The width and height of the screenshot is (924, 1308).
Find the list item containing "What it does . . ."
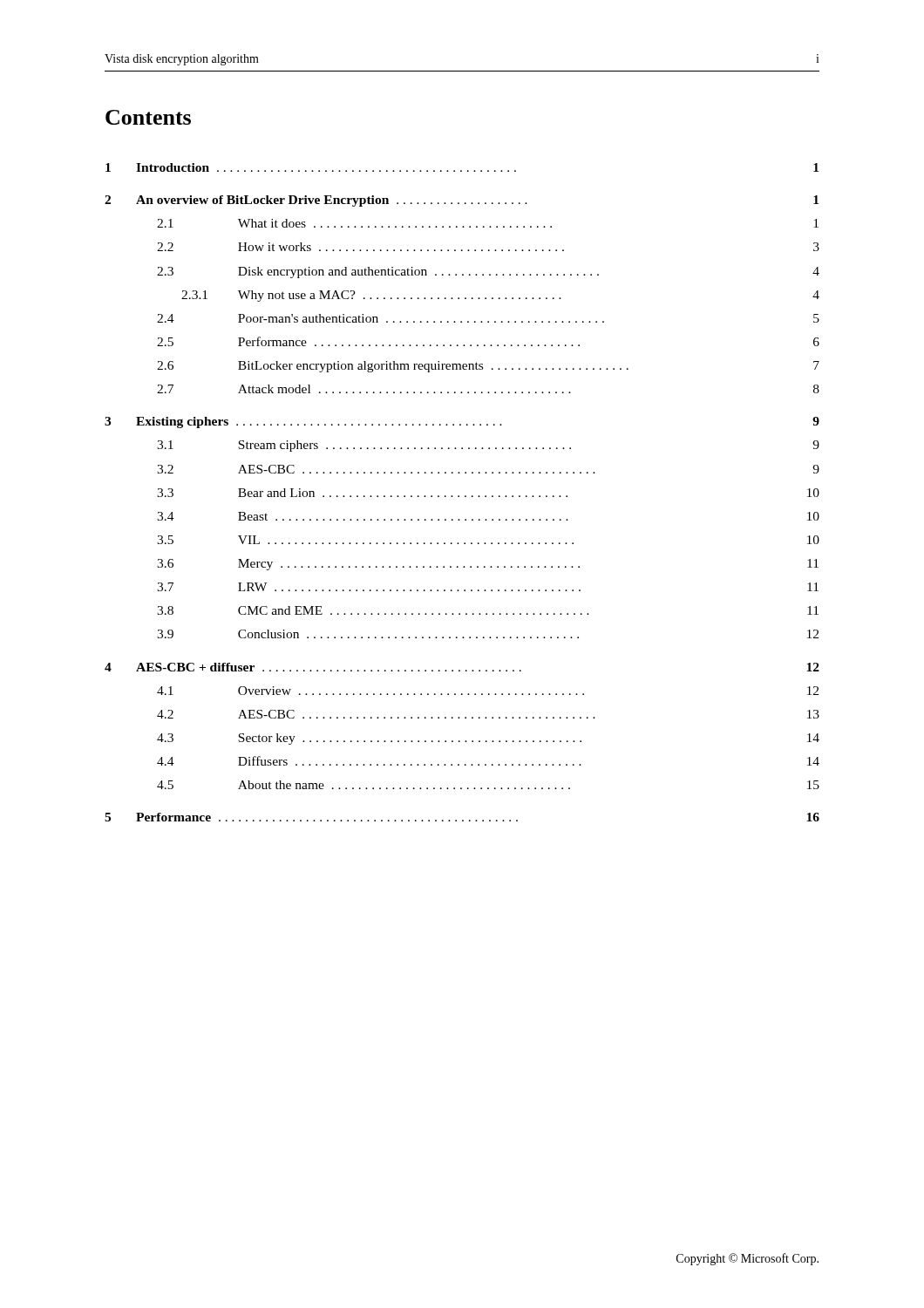tap(516, 223)
